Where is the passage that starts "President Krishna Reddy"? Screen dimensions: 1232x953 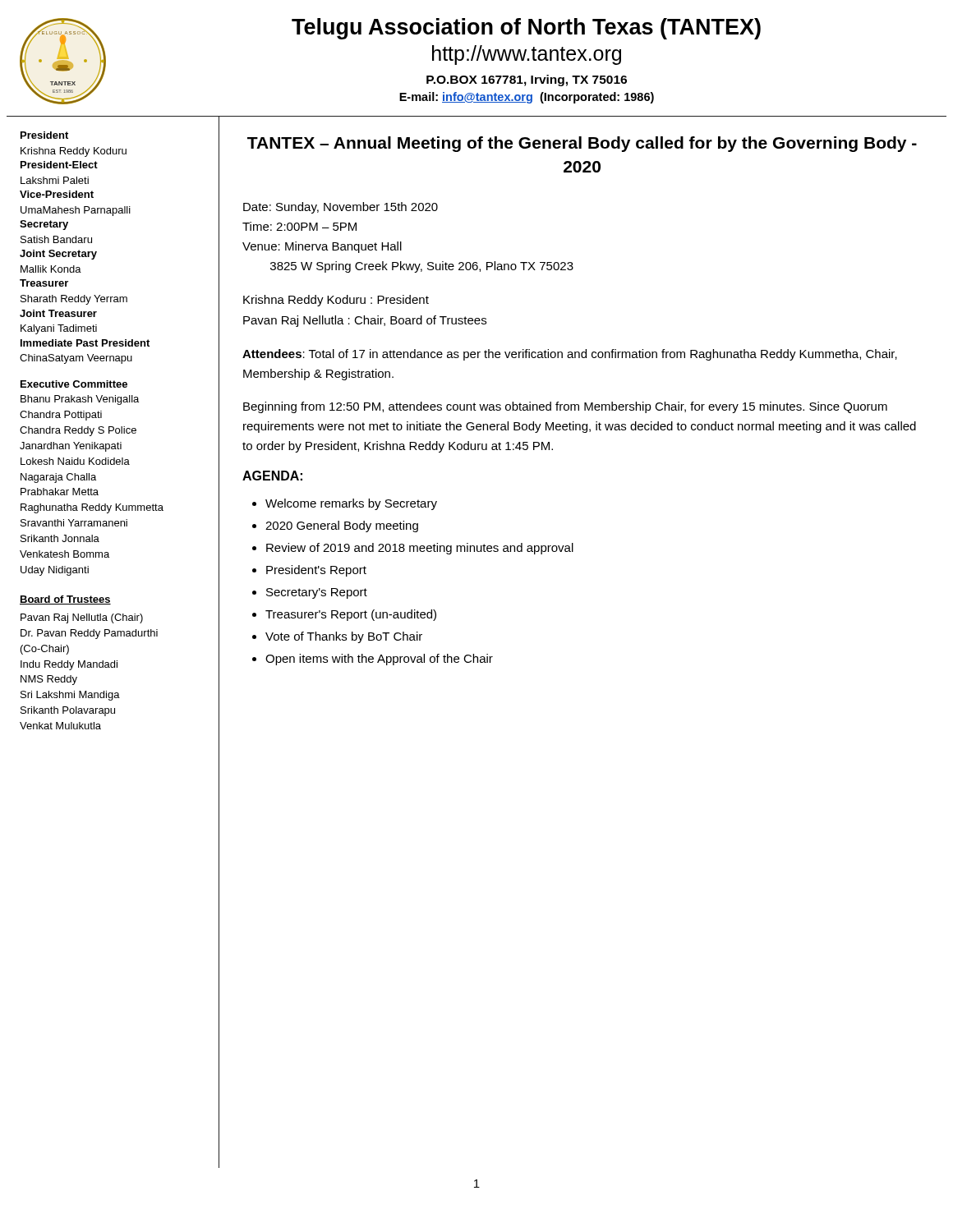(x=114, y=143)
